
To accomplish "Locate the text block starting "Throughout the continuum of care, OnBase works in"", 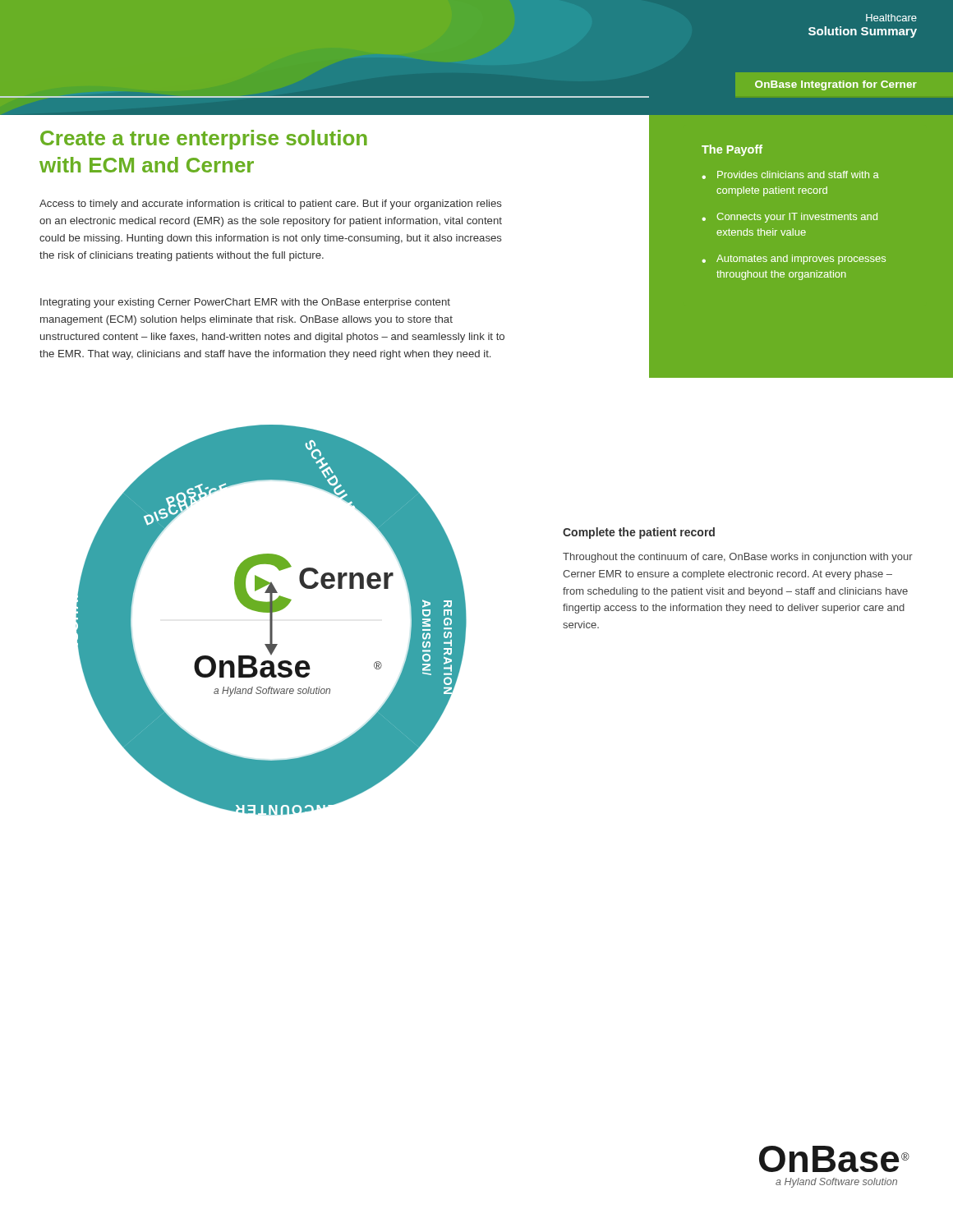I will tap(738, 591).
